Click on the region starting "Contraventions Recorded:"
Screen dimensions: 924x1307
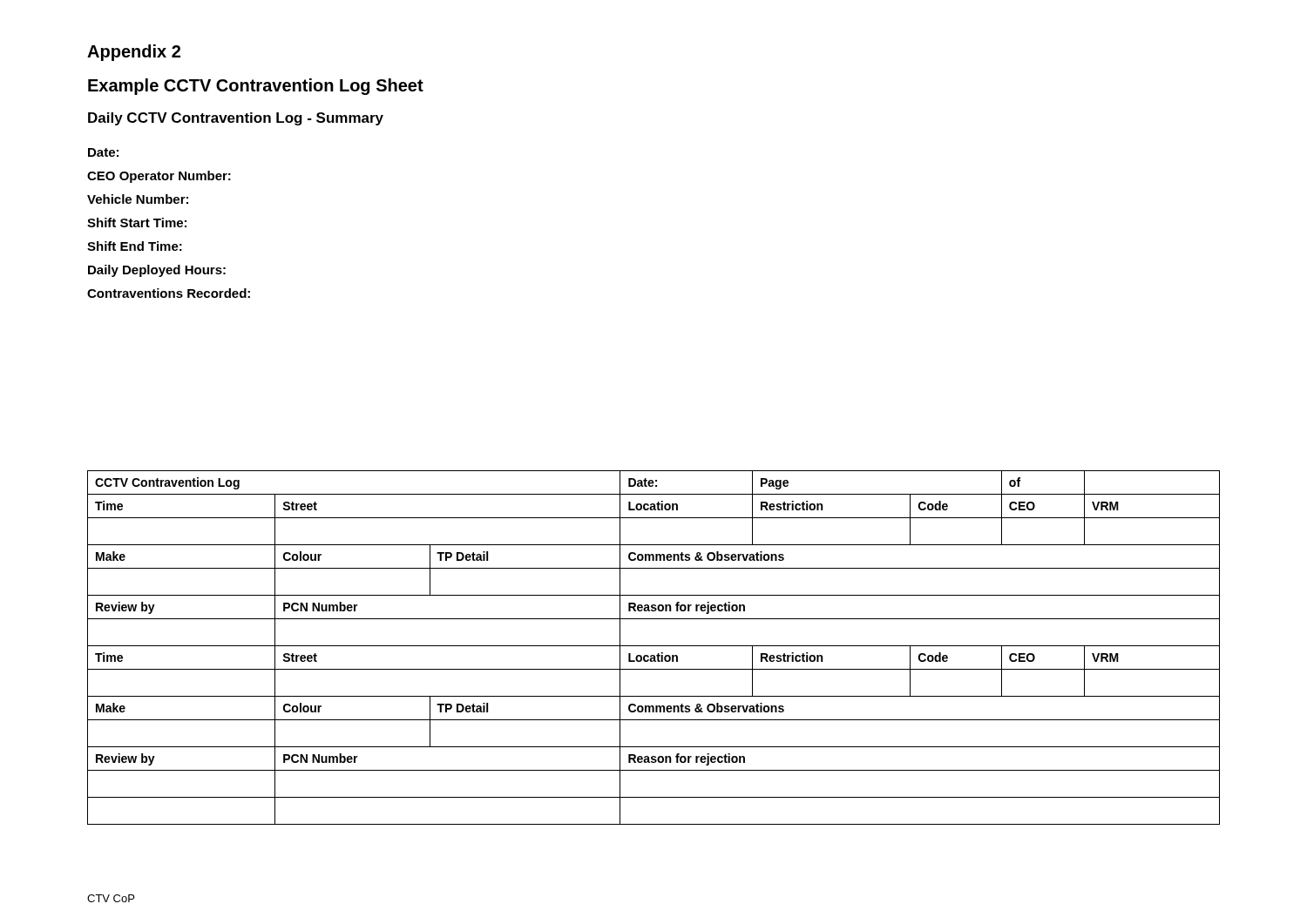click(169, 293)
